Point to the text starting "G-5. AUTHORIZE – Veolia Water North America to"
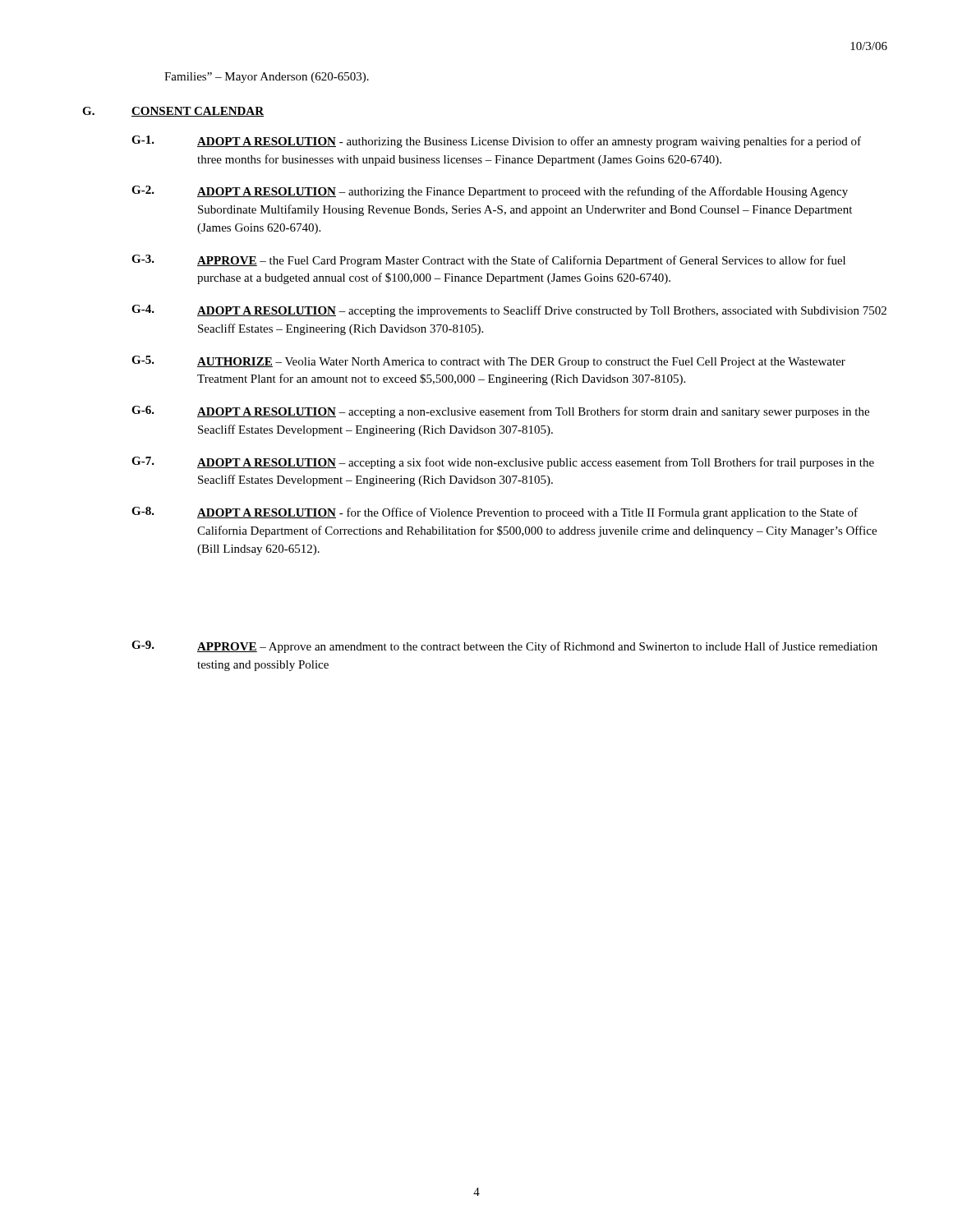This screenshot has width=953, height=1232. click(x=509, y=371)
